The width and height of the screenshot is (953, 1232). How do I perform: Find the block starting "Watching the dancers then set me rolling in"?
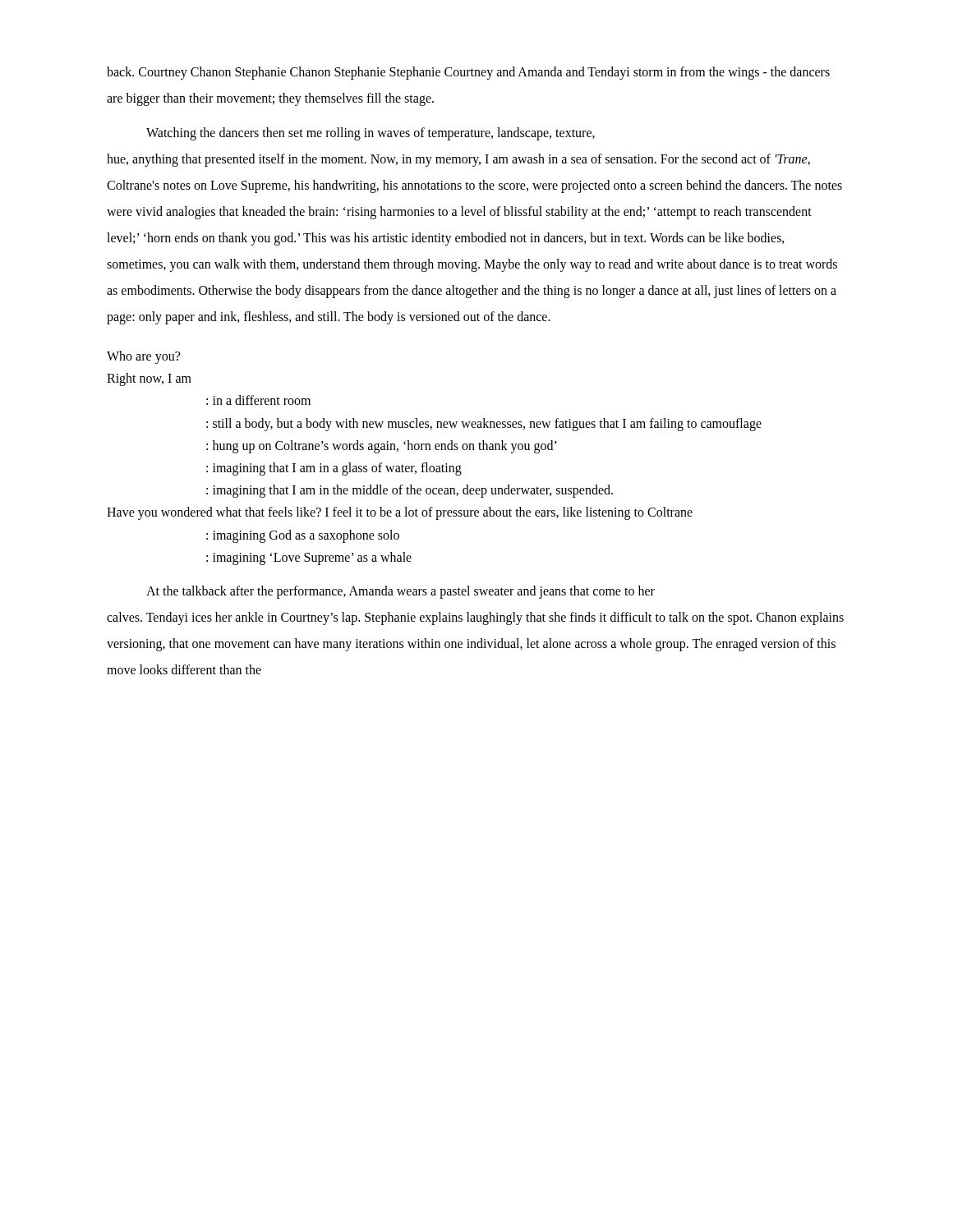[x=476, y=222]
